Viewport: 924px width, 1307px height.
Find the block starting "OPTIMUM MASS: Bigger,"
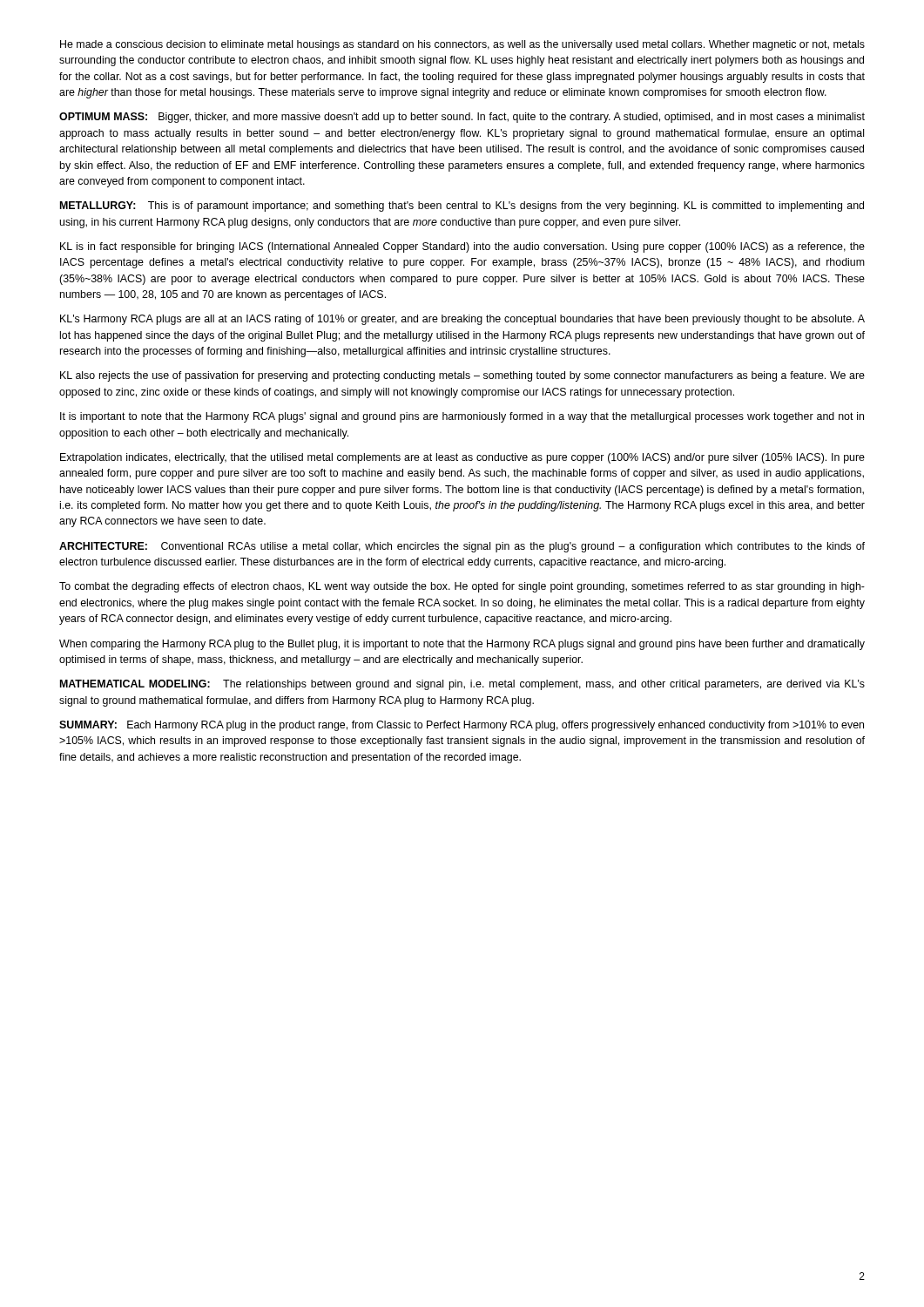[x=462, y=149]
